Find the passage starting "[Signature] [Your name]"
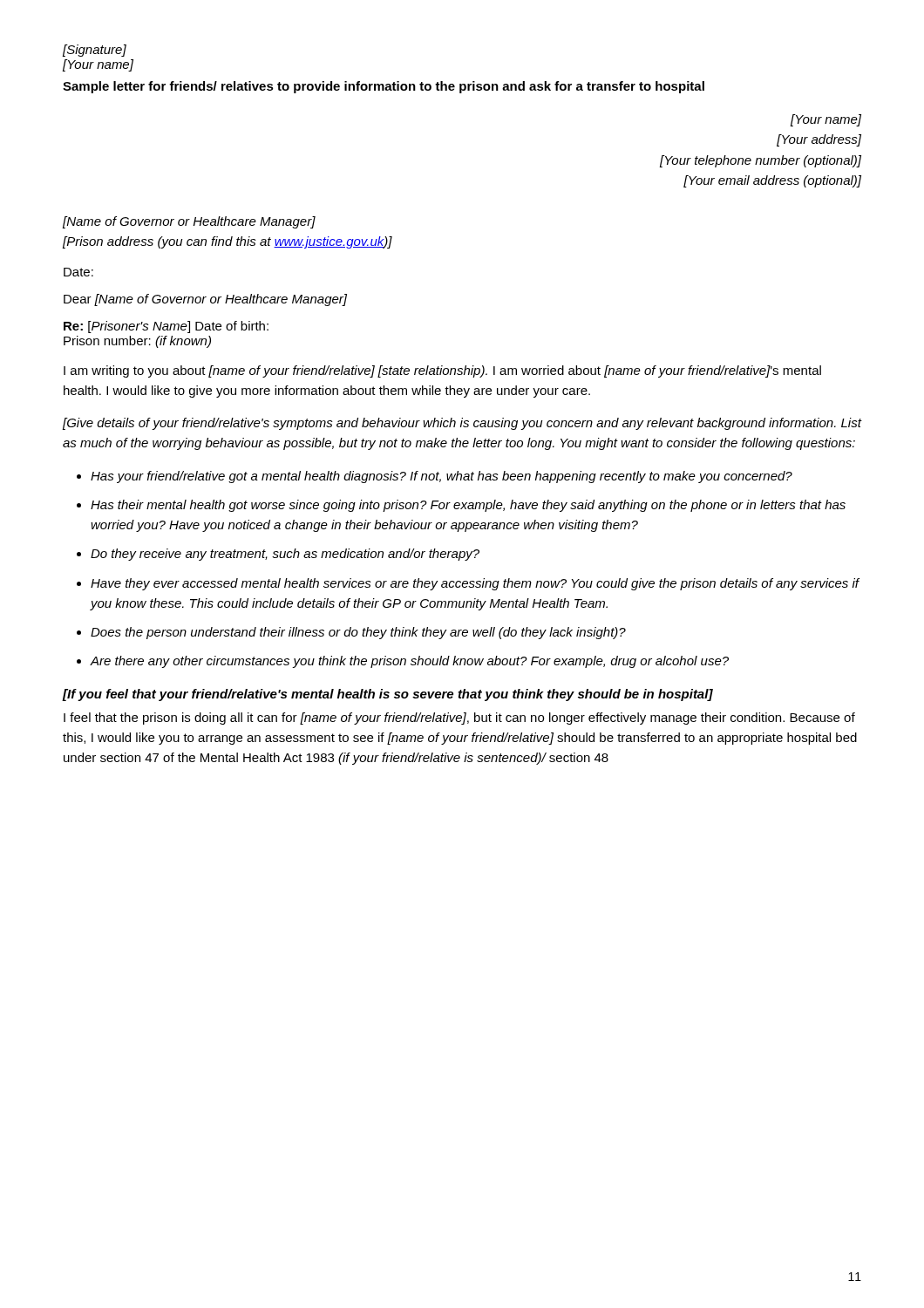 click(98, 57)
